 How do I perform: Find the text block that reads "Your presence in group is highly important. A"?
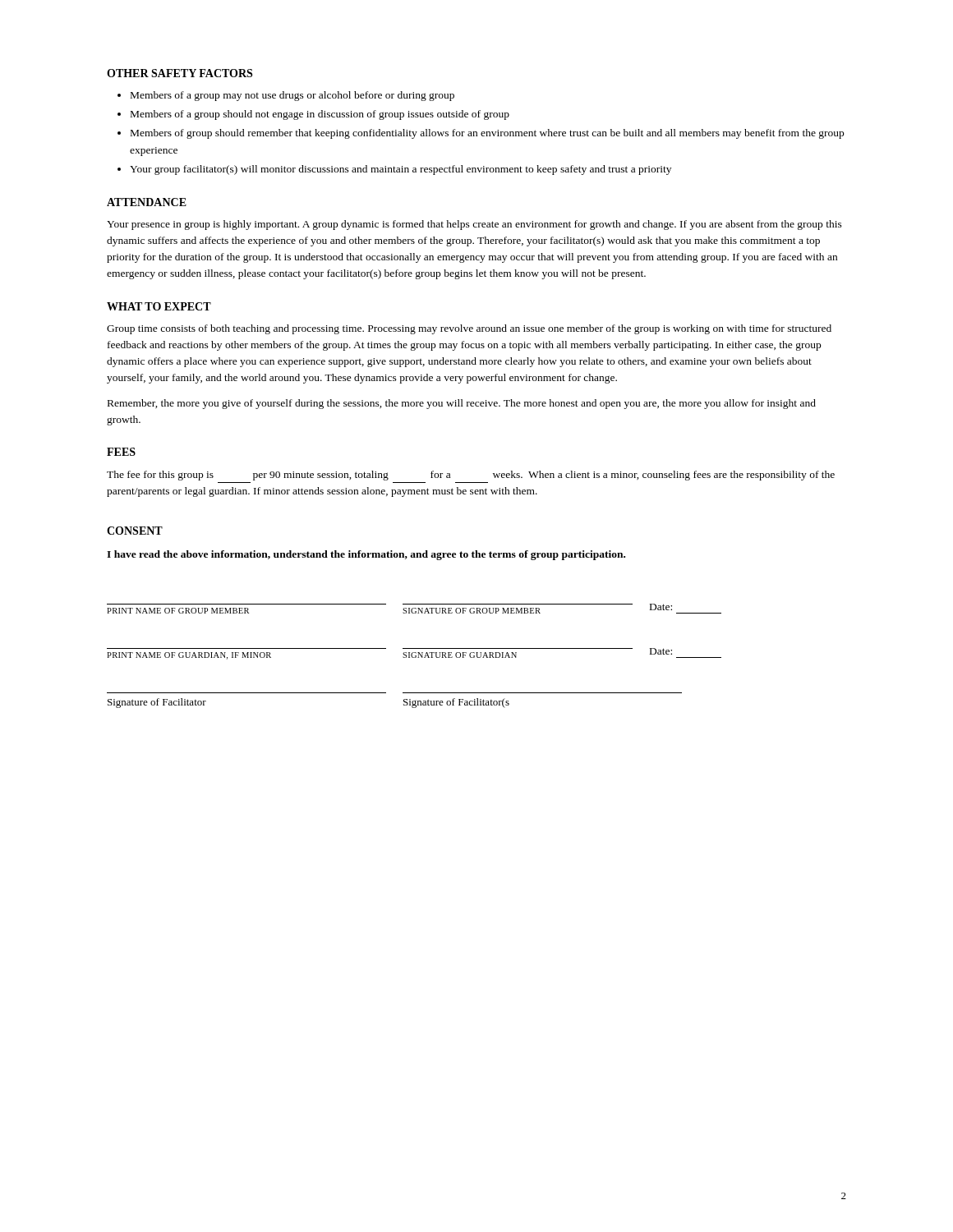474,248
